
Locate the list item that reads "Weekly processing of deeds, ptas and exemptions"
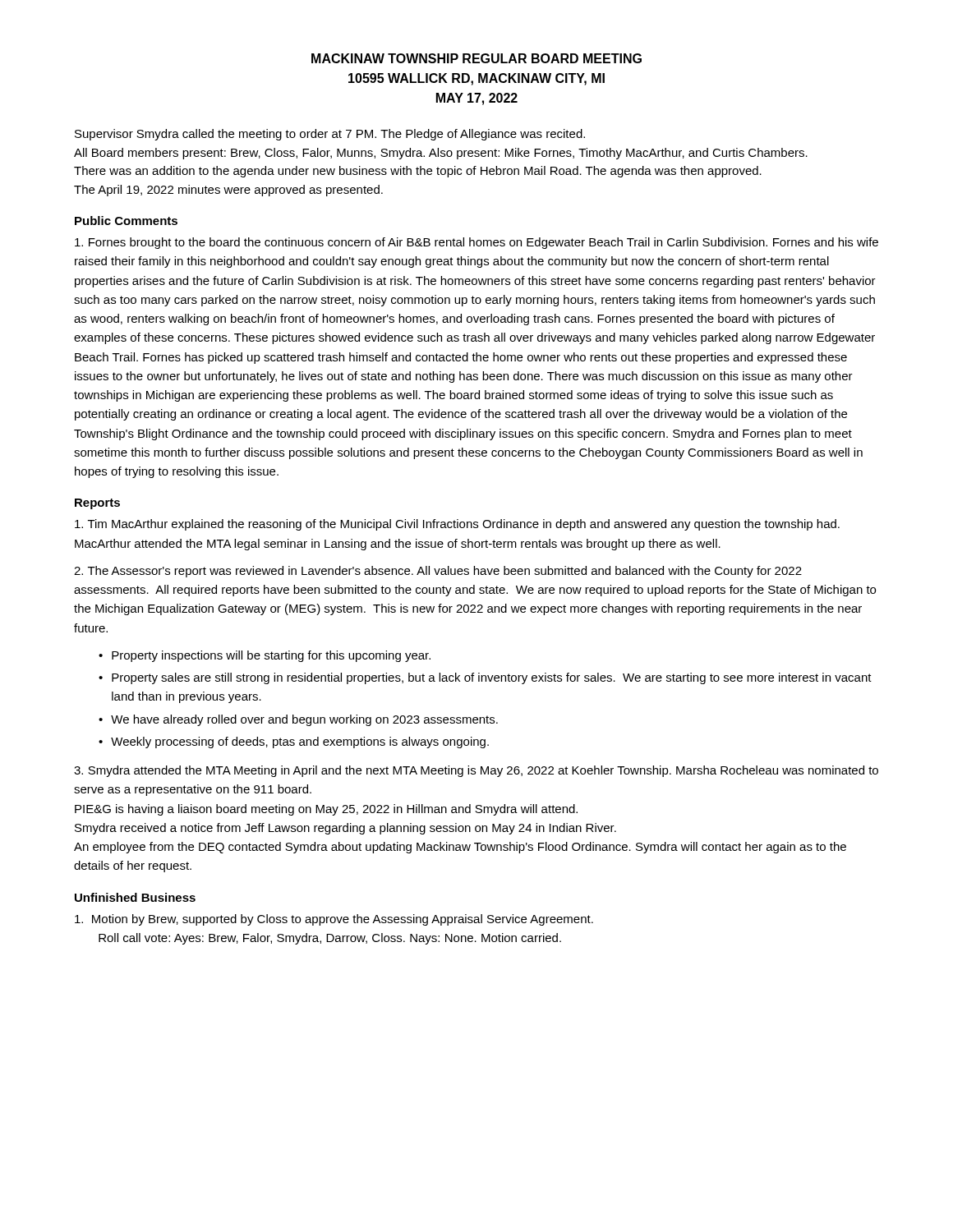click(495, 741)
